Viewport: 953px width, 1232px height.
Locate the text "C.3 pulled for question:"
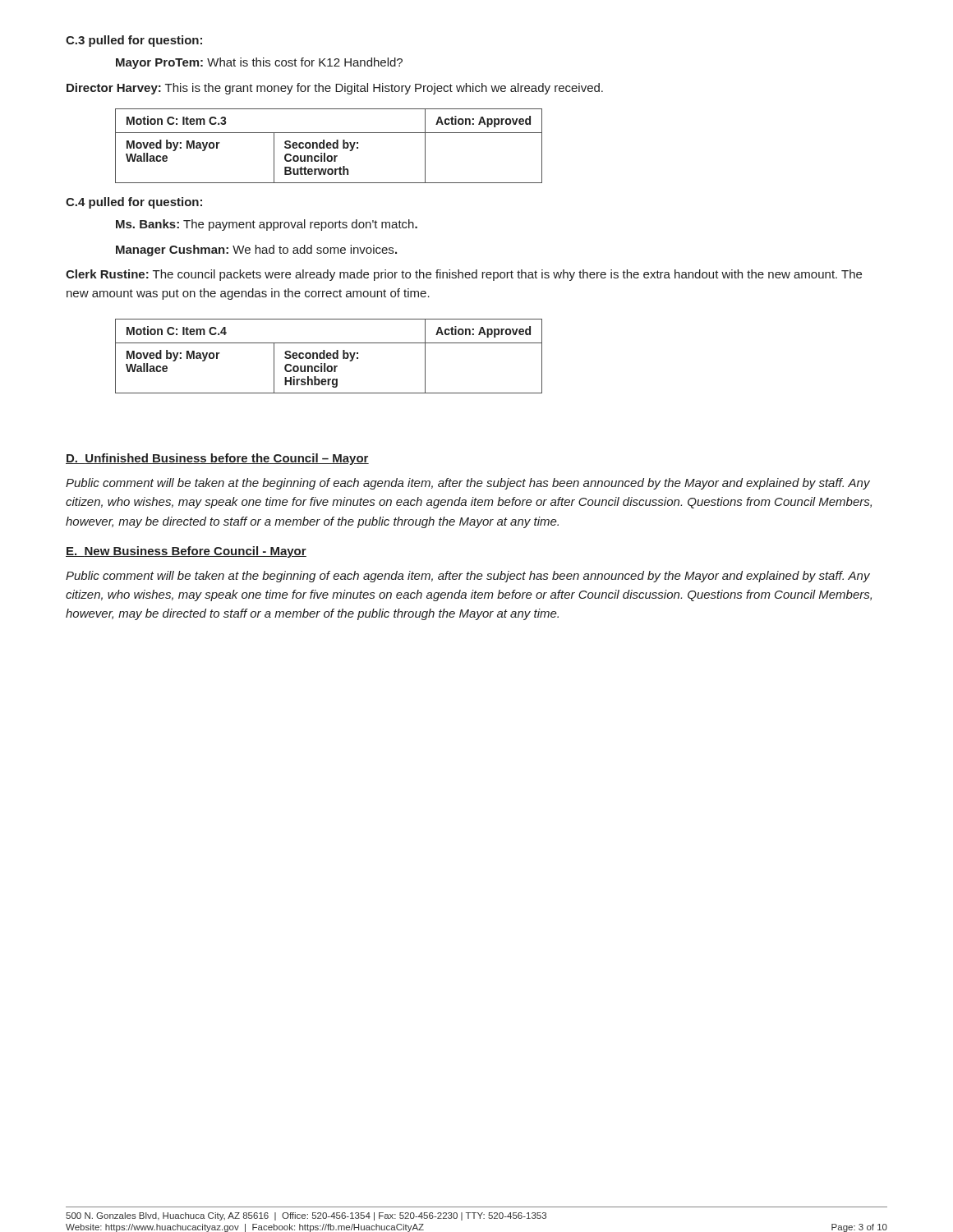(135, 40)
